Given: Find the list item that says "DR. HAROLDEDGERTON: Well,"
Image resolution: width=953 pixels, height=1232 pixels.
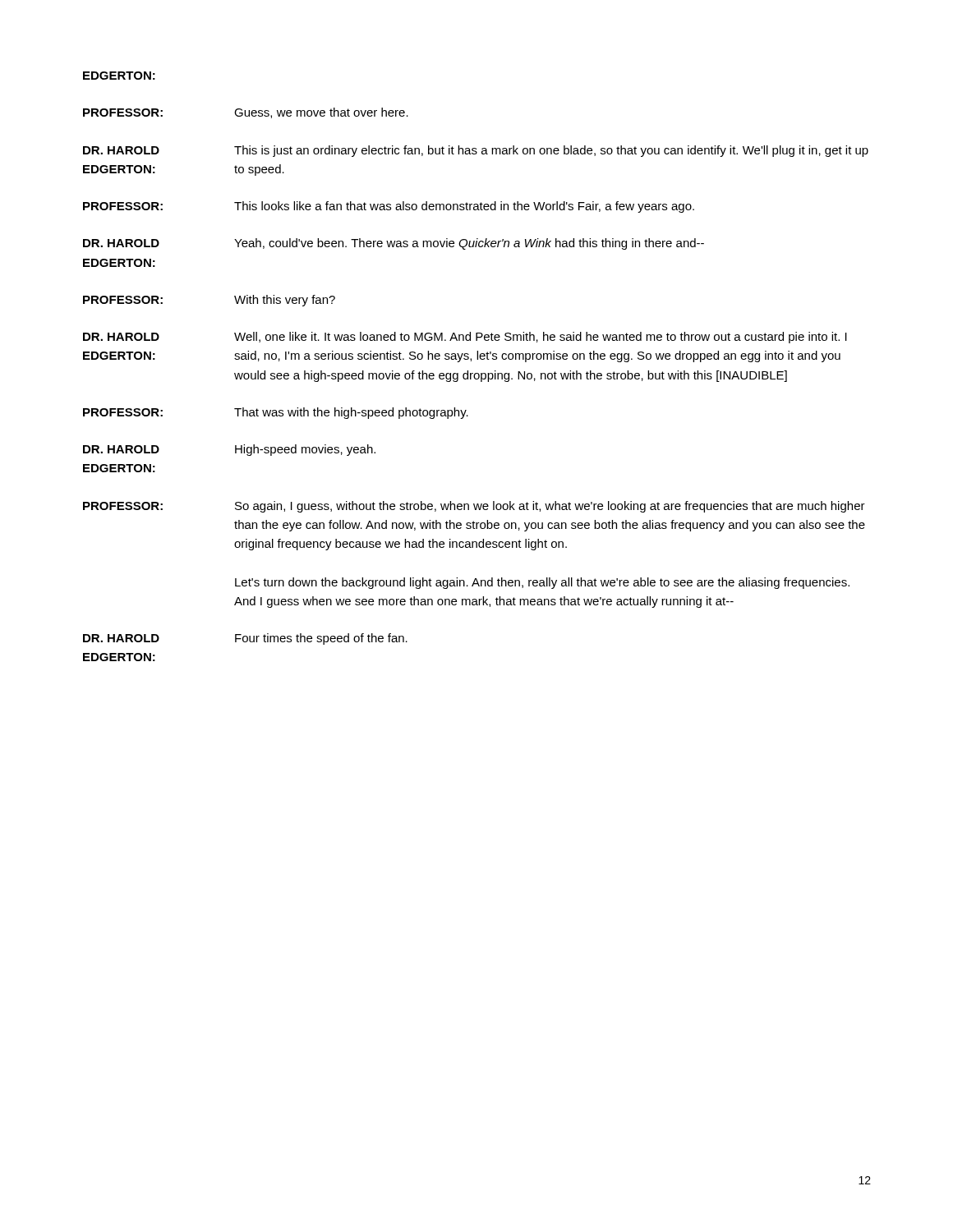Looking at the screenshot, I should (476, 355).
